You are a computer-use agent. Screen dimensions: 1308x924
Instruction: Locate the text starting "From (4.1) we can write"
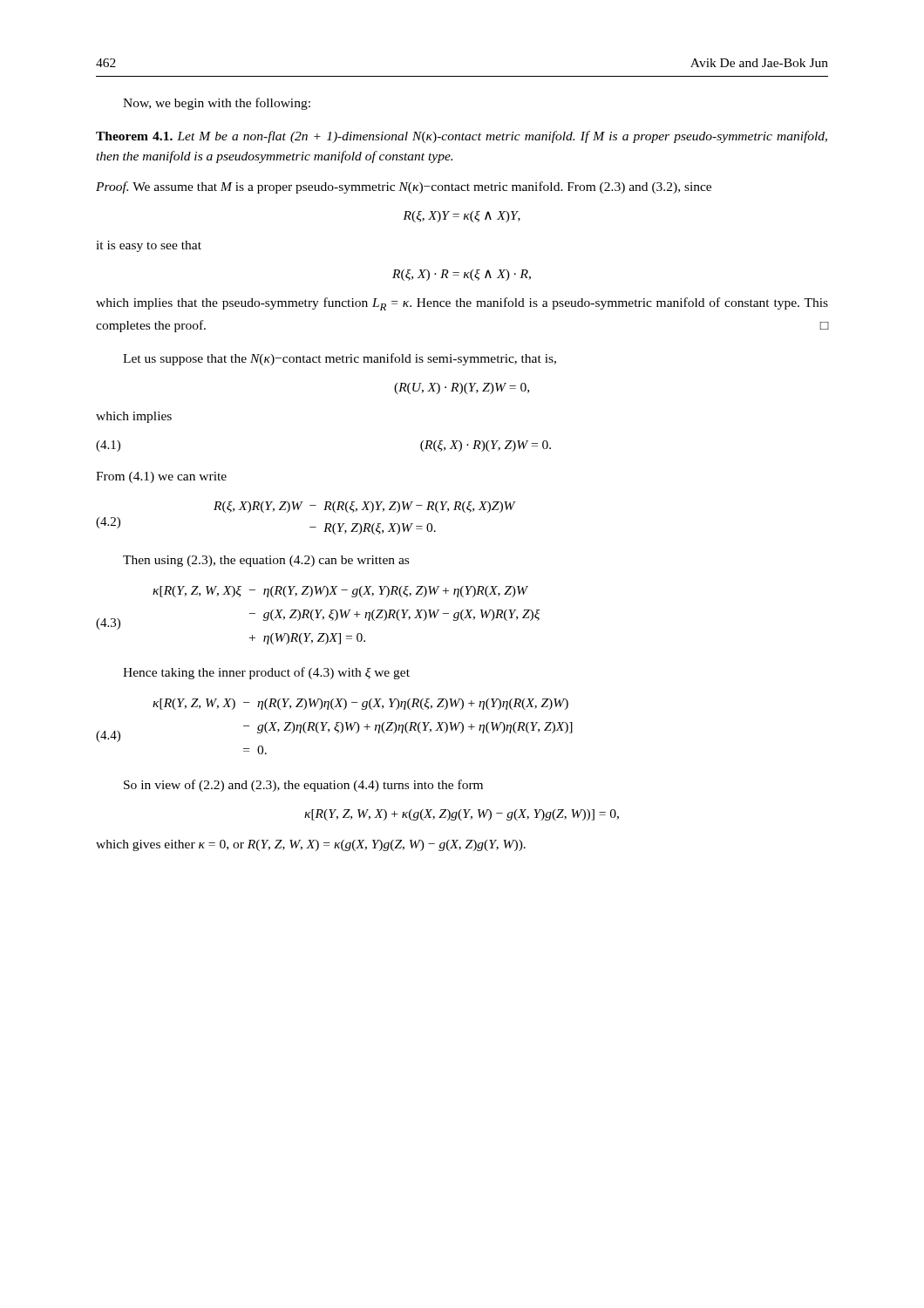coord(161,476)
